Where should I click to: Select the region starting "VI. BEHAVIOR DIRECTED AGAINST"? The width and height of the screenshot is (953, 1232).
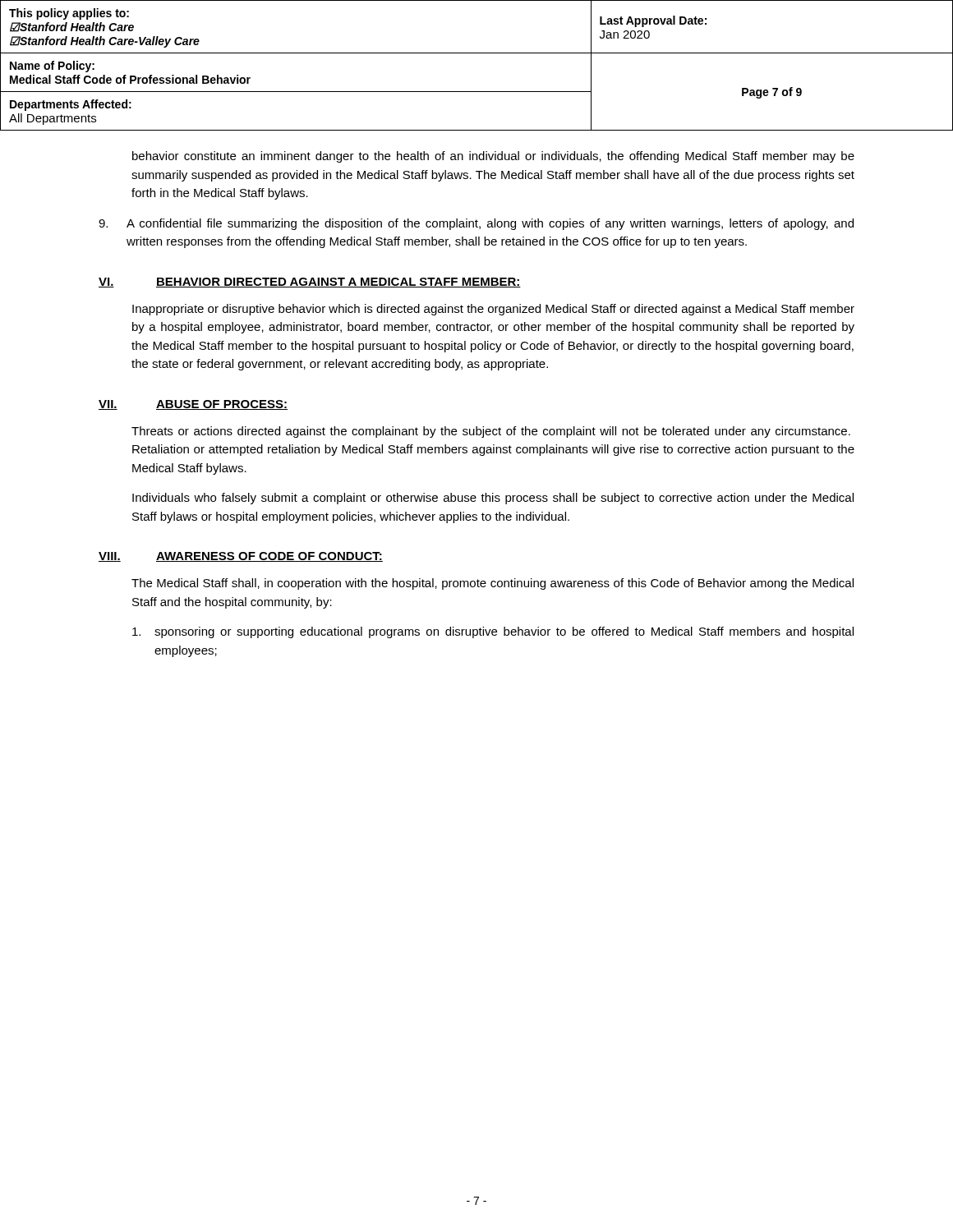point(309,281)
